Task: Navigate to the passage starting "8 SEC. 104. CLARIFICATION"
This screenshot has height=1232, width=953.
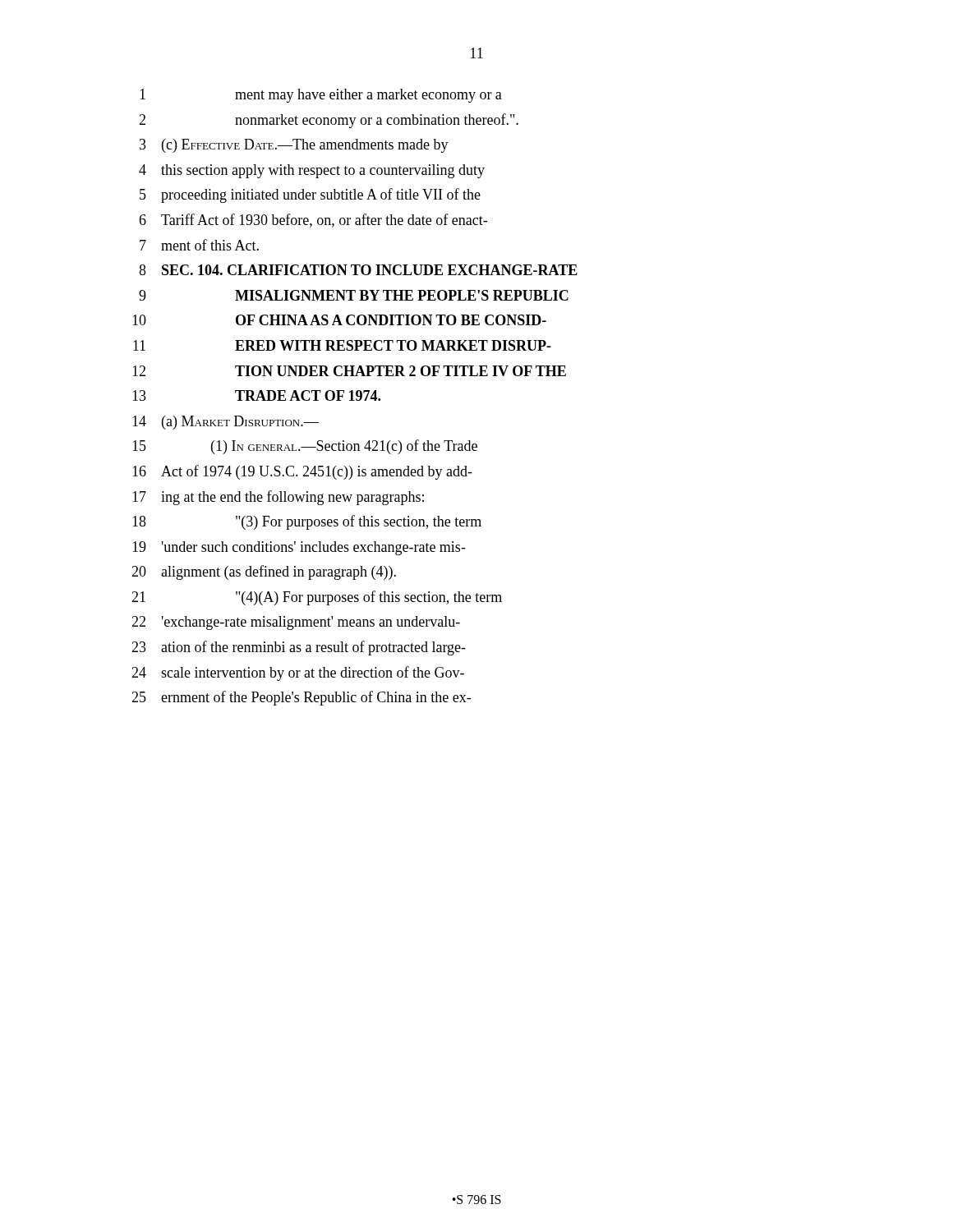Action: click(x=476, y=271)
